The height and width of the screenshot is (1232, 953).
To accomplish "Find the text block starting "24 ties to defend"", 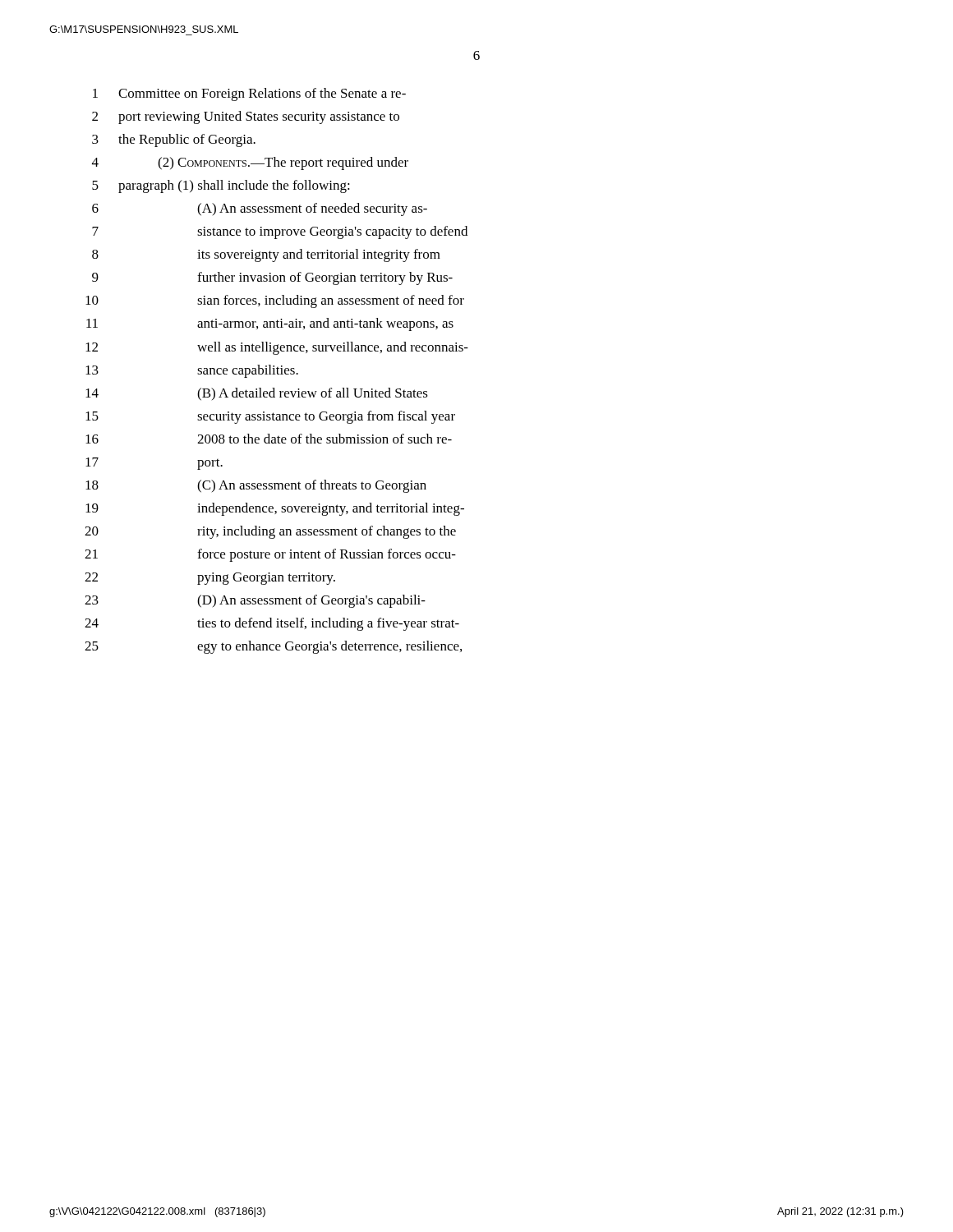I will (x=272, y=624).
